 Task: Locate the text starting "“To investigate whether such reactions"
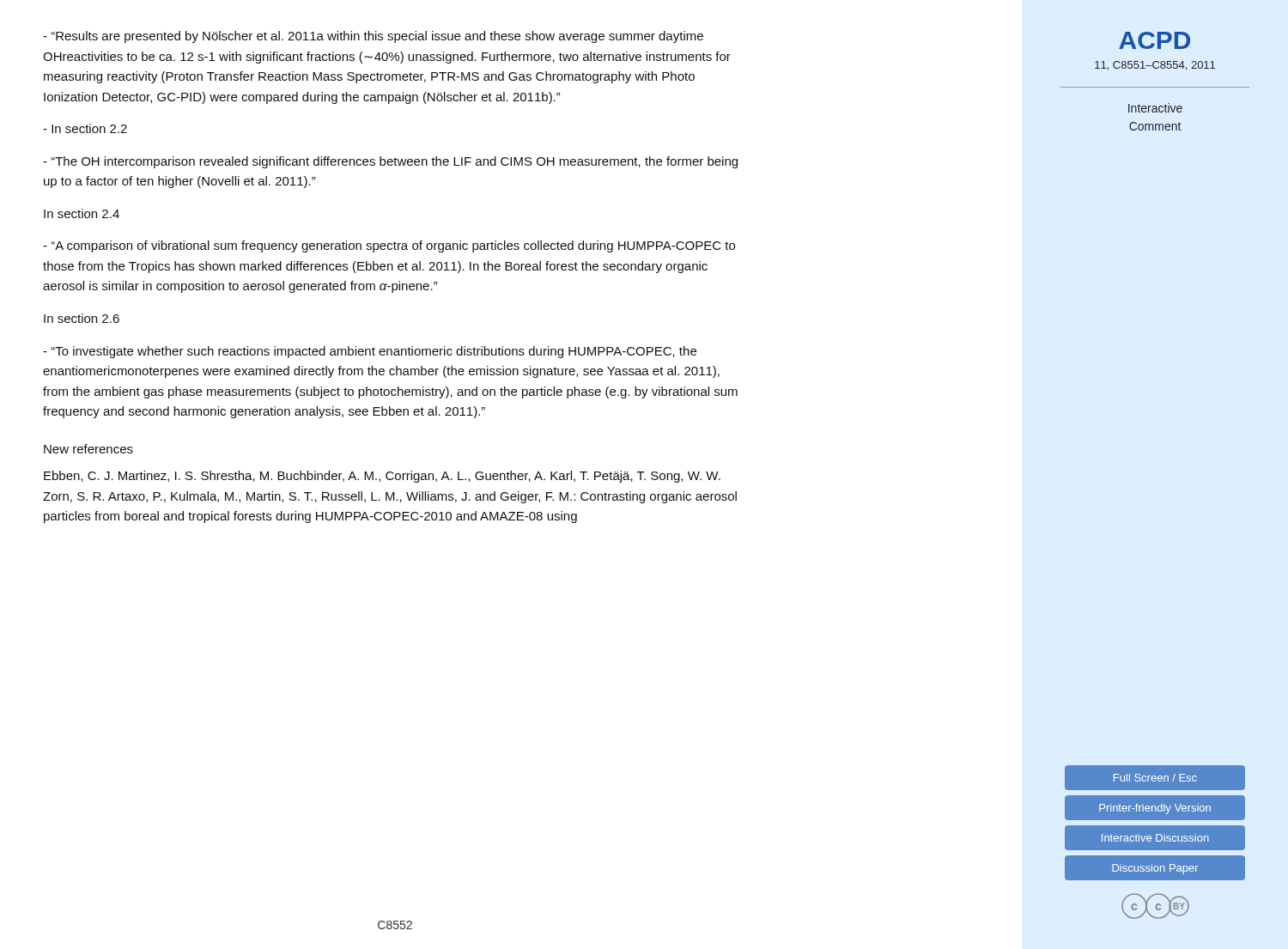tap(391, 381)
